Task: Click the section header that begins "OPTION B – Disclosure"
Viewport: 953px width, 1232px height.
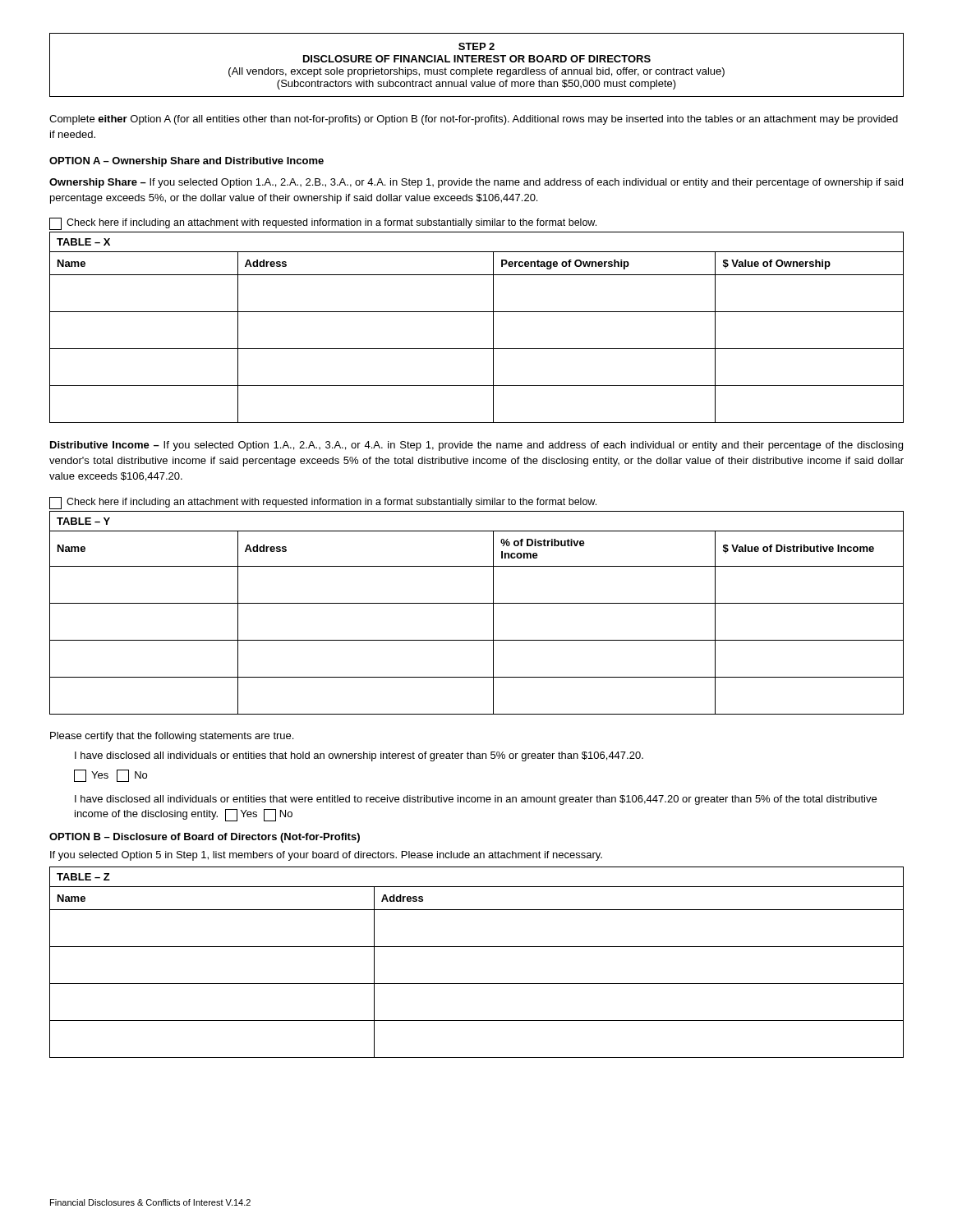Action: (205, 837)
